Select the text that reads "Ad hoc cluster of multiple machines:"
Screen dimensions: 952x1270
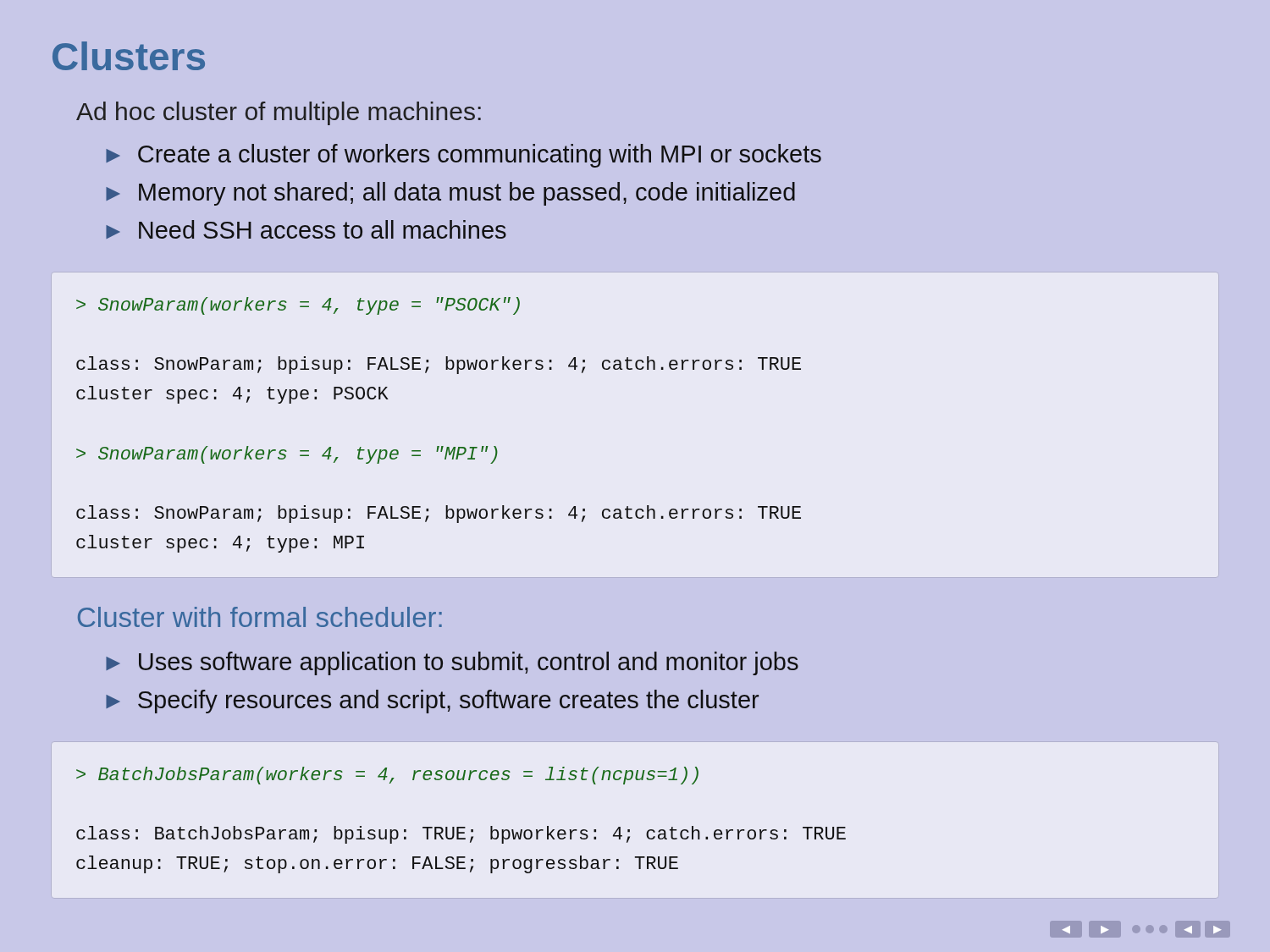(280, 111)
